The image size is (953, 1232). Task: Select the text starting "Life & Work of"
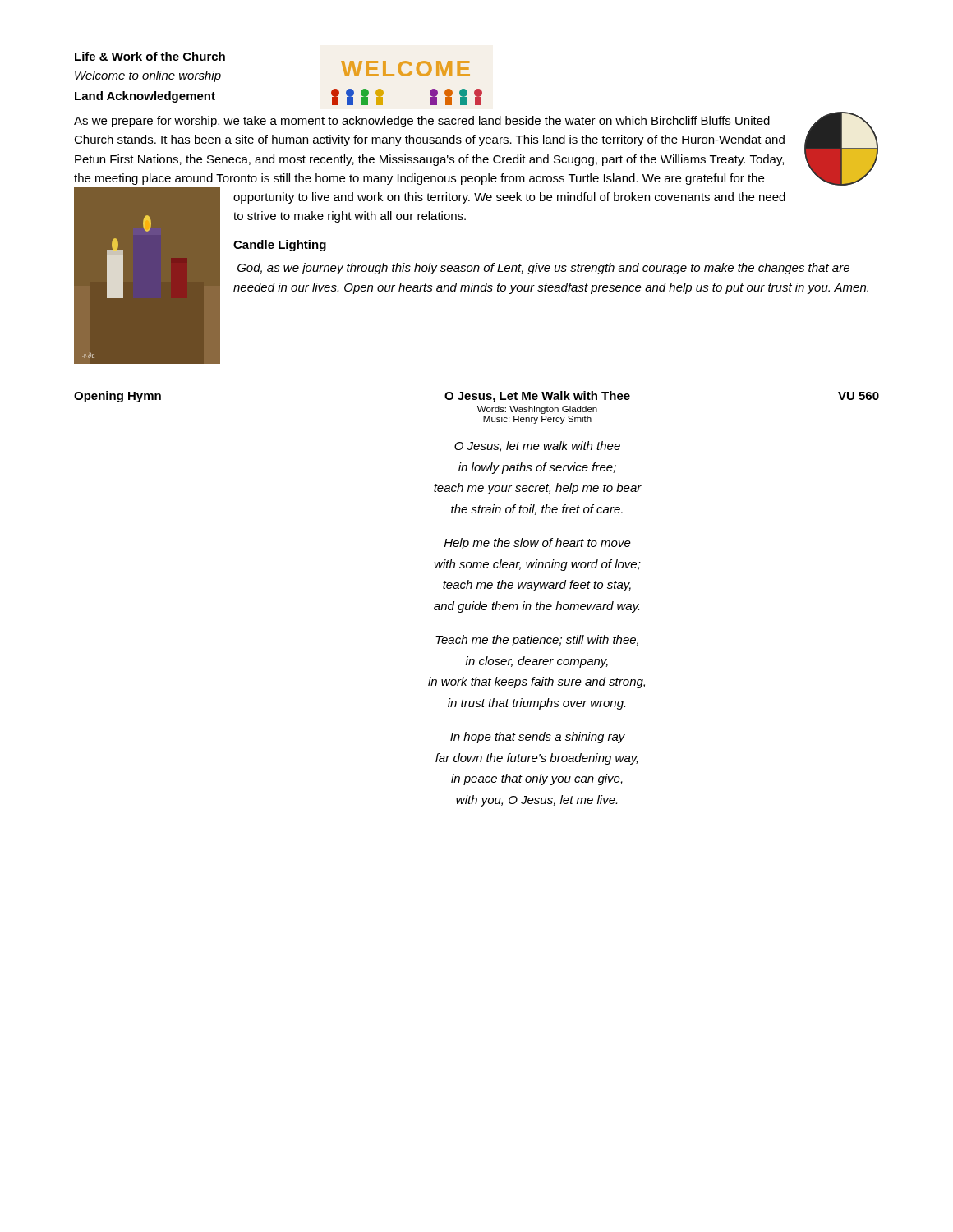coord(150,56)
